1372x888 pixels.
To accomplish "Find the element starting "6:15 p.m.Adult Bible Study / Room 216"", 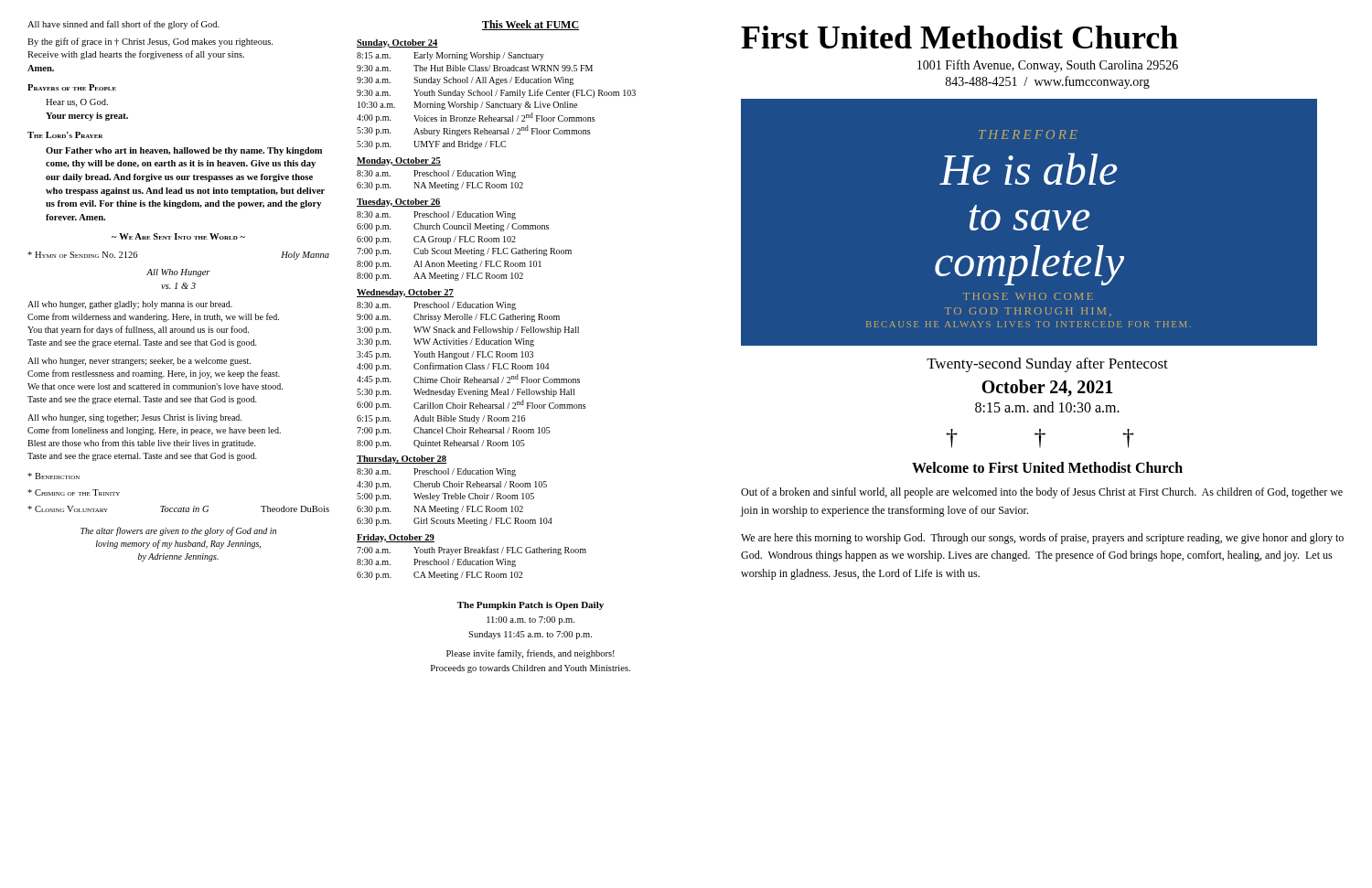I will tap(530, 418).
